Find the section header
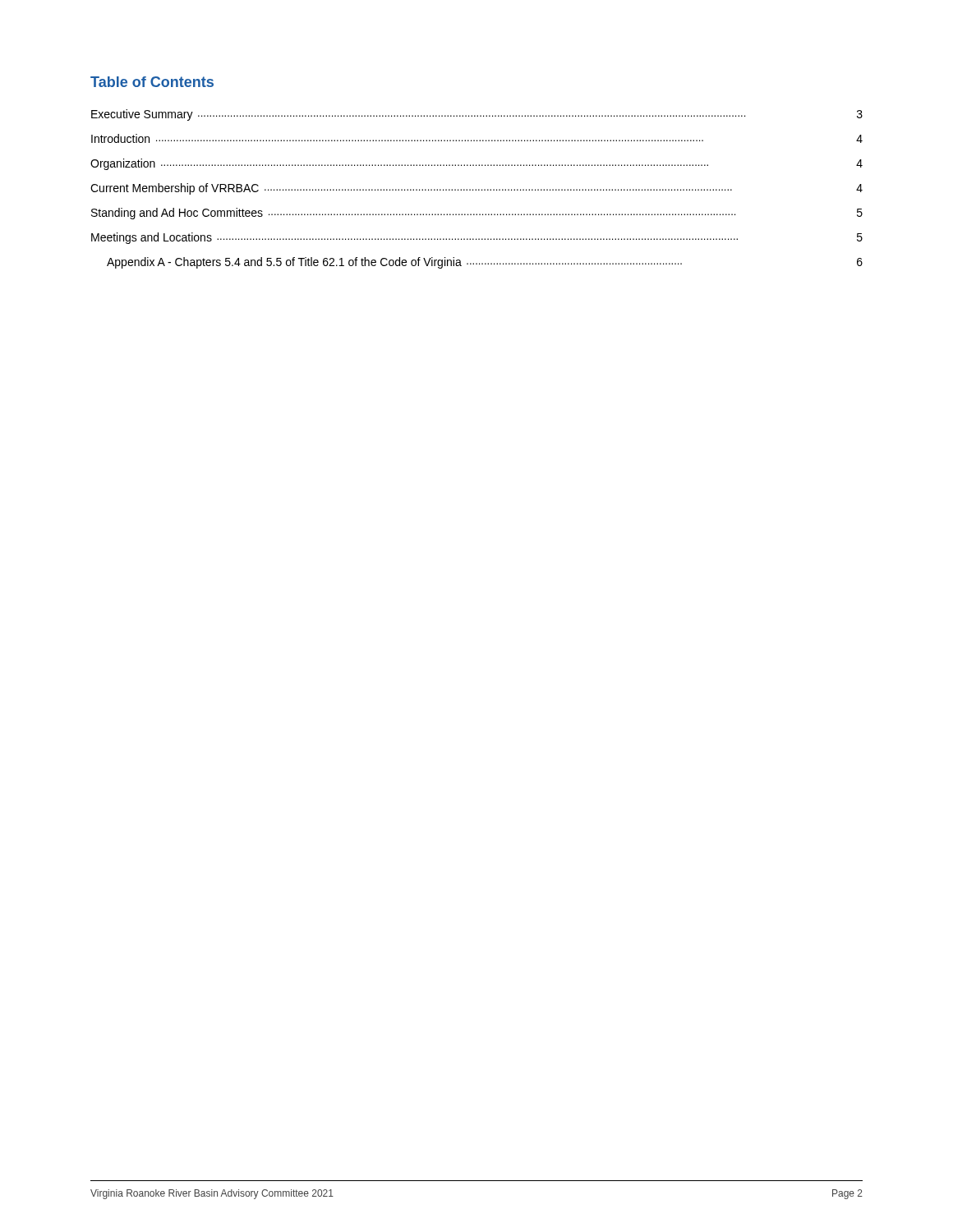Viewport: 953px width, 1232px height. coord(152,82)
